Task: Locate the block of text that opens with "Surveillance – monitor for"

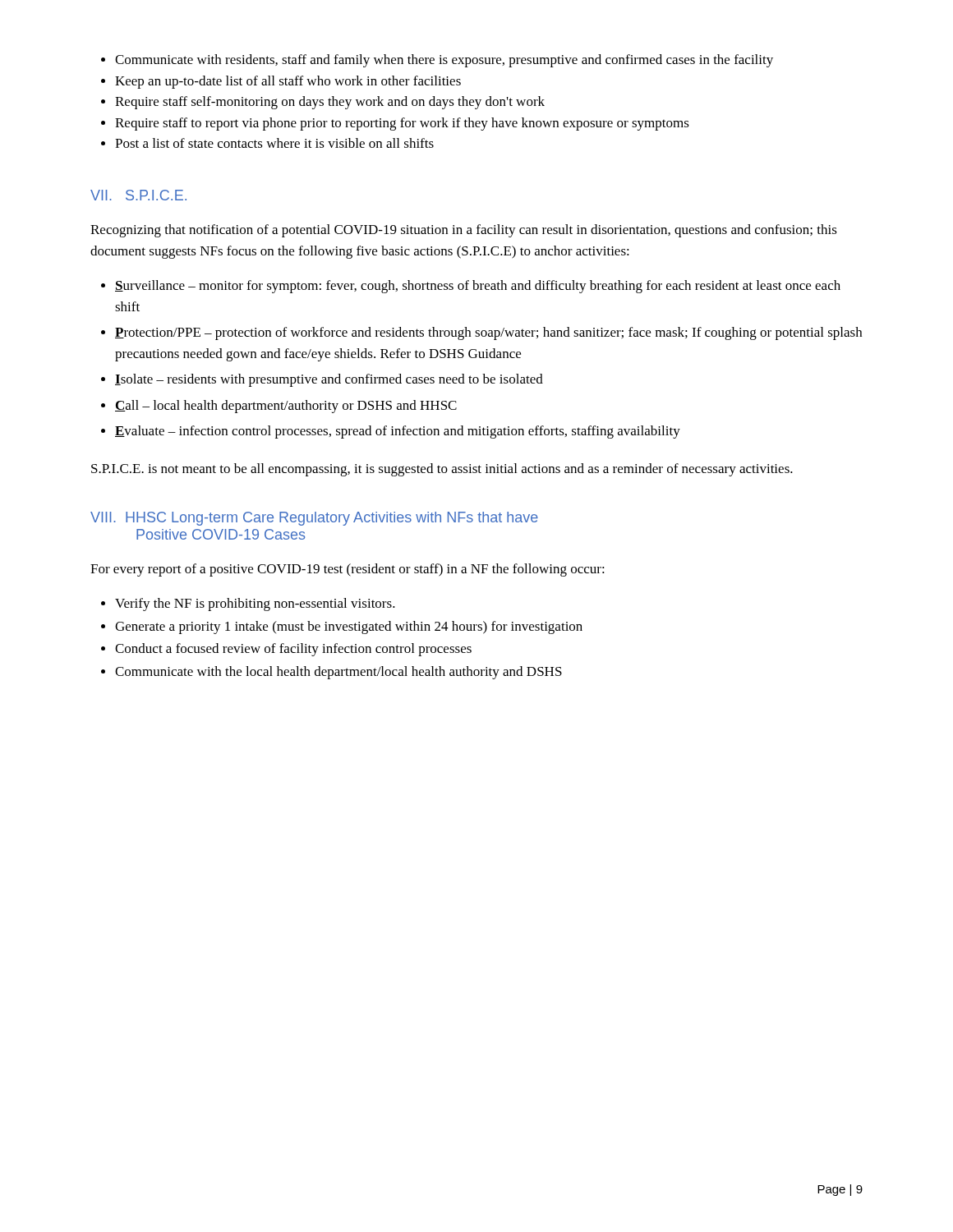Action: (x=476, y=296)
